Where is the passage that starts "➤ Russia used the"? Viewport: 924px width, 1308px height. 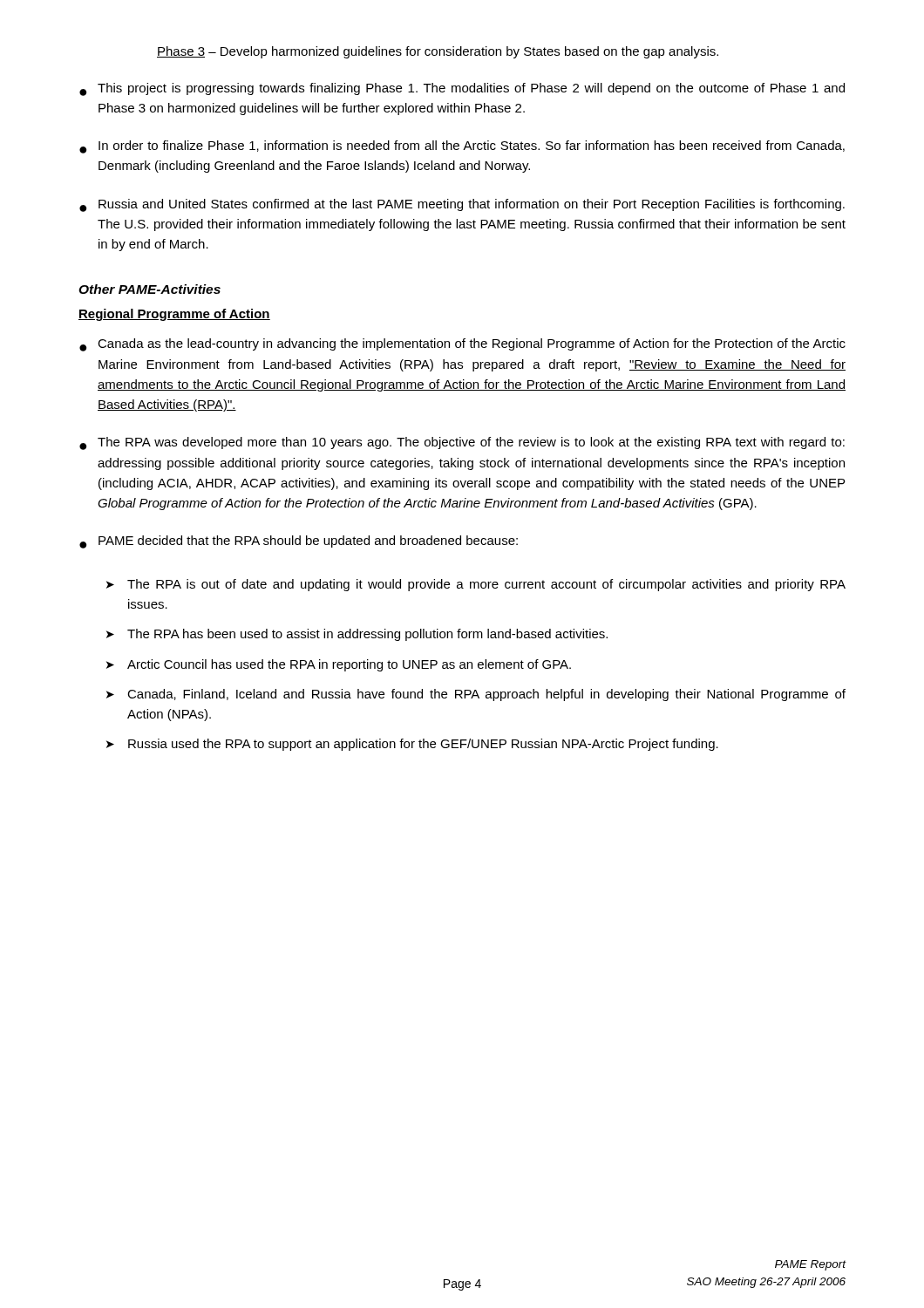(475, 744)
